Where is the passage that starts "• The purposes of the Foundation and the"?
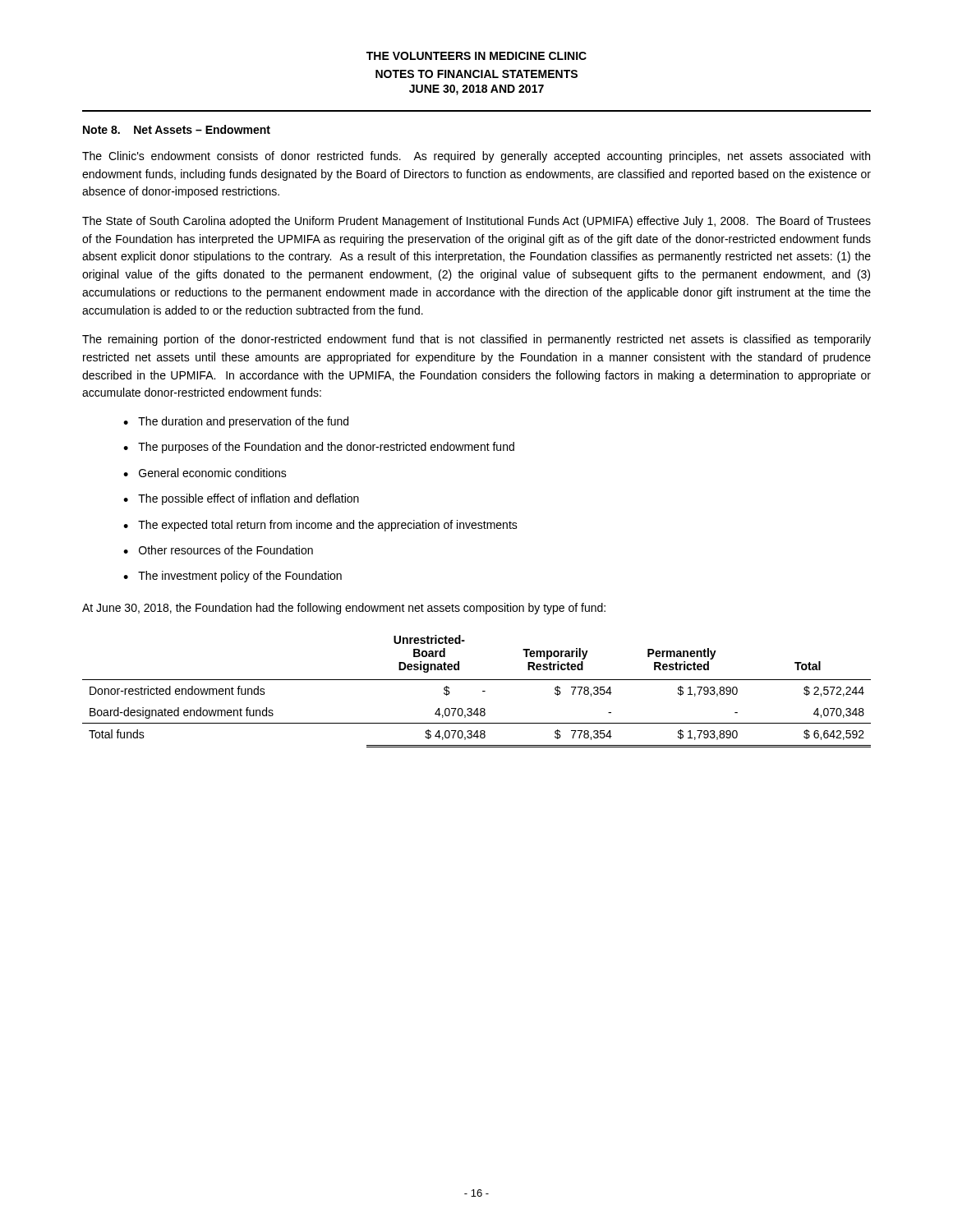953x1232 pixels. pyautogui.click(x=319, y=449)
